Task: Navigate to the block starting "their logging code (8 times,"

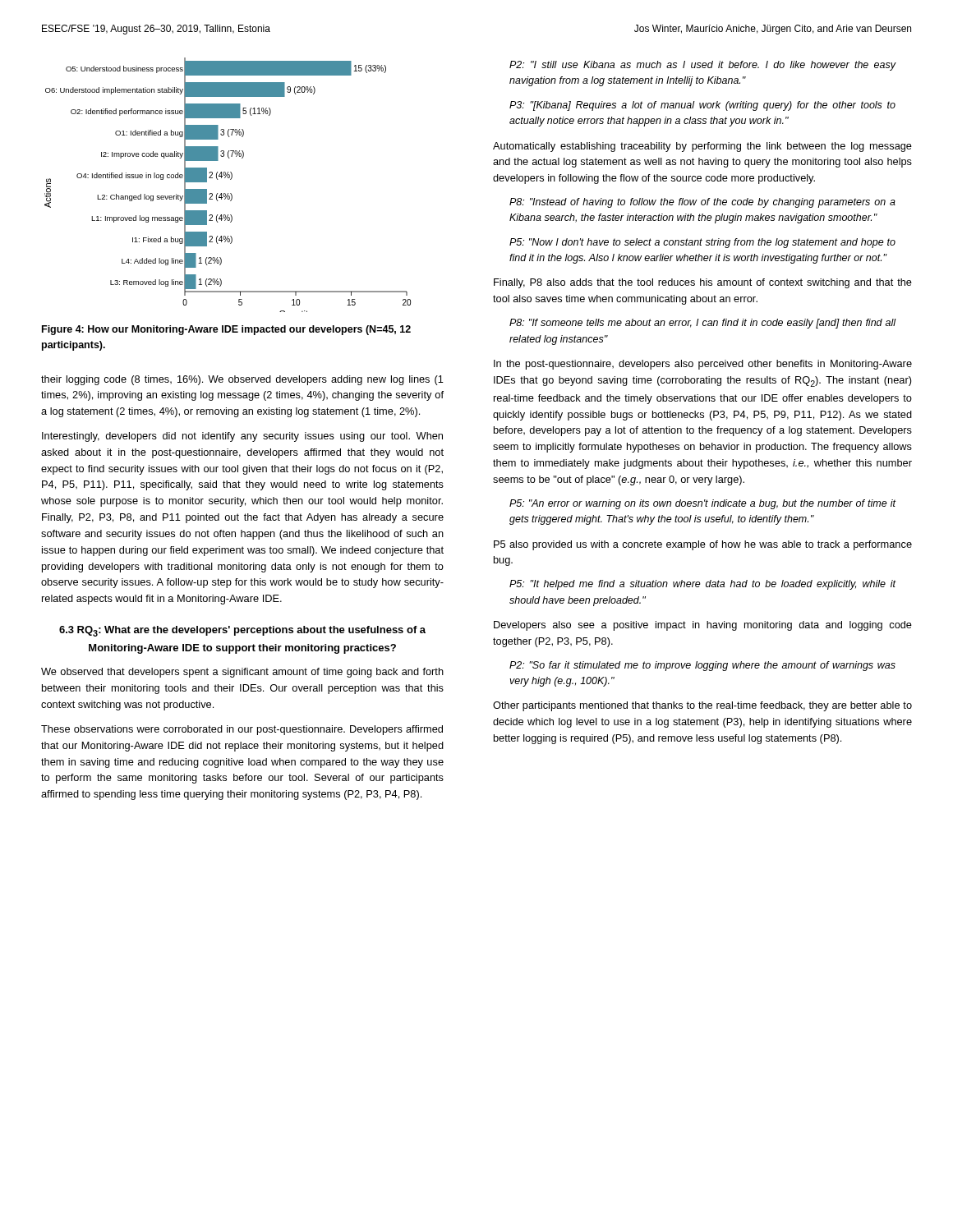Action: pyautogui.click(x=242, y=395)
